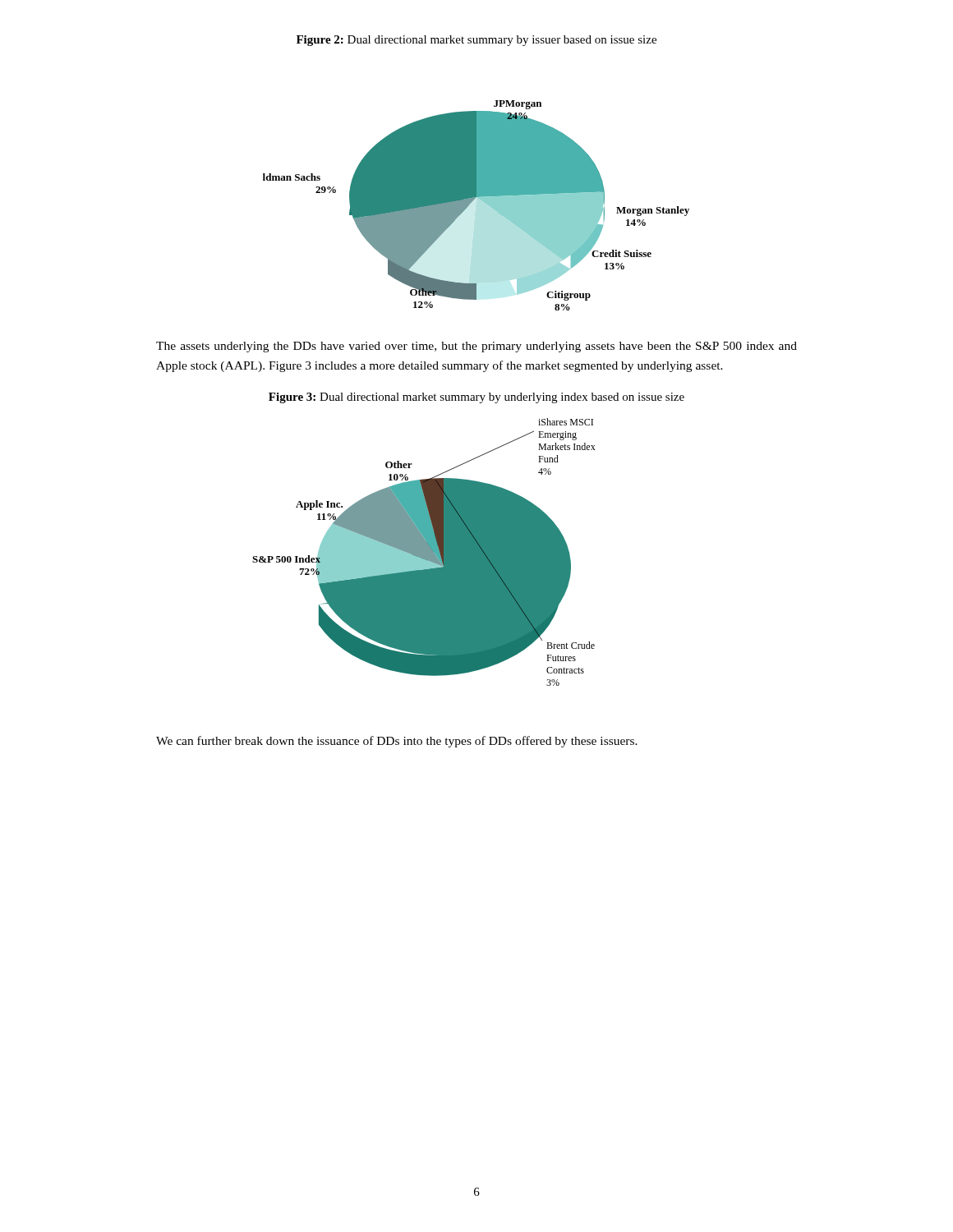Click on the text block that says "We can further break down"

(397, 740)
